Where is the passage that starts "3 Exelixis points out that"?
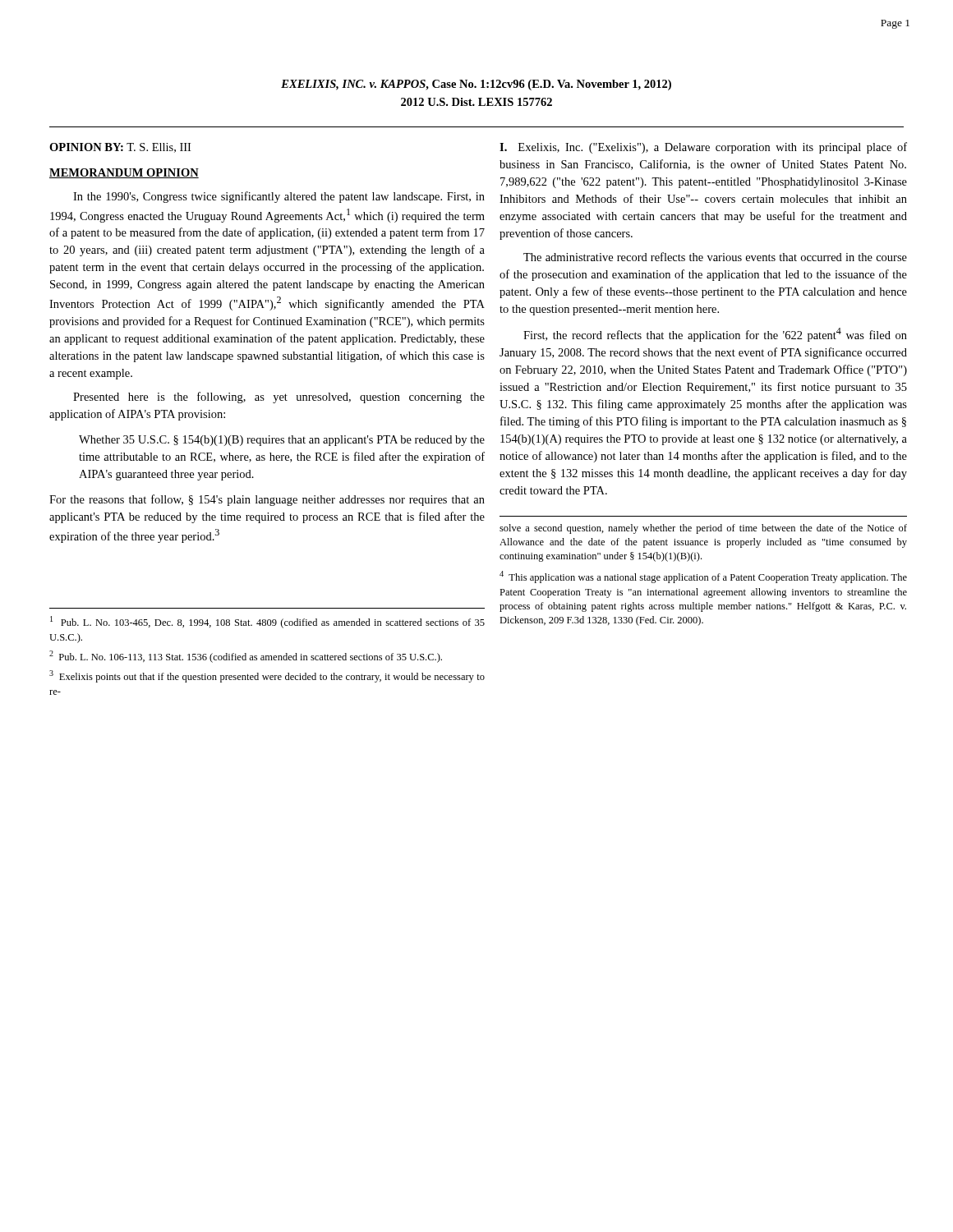This screenshot has height=1232, width=953. [267, 683]
